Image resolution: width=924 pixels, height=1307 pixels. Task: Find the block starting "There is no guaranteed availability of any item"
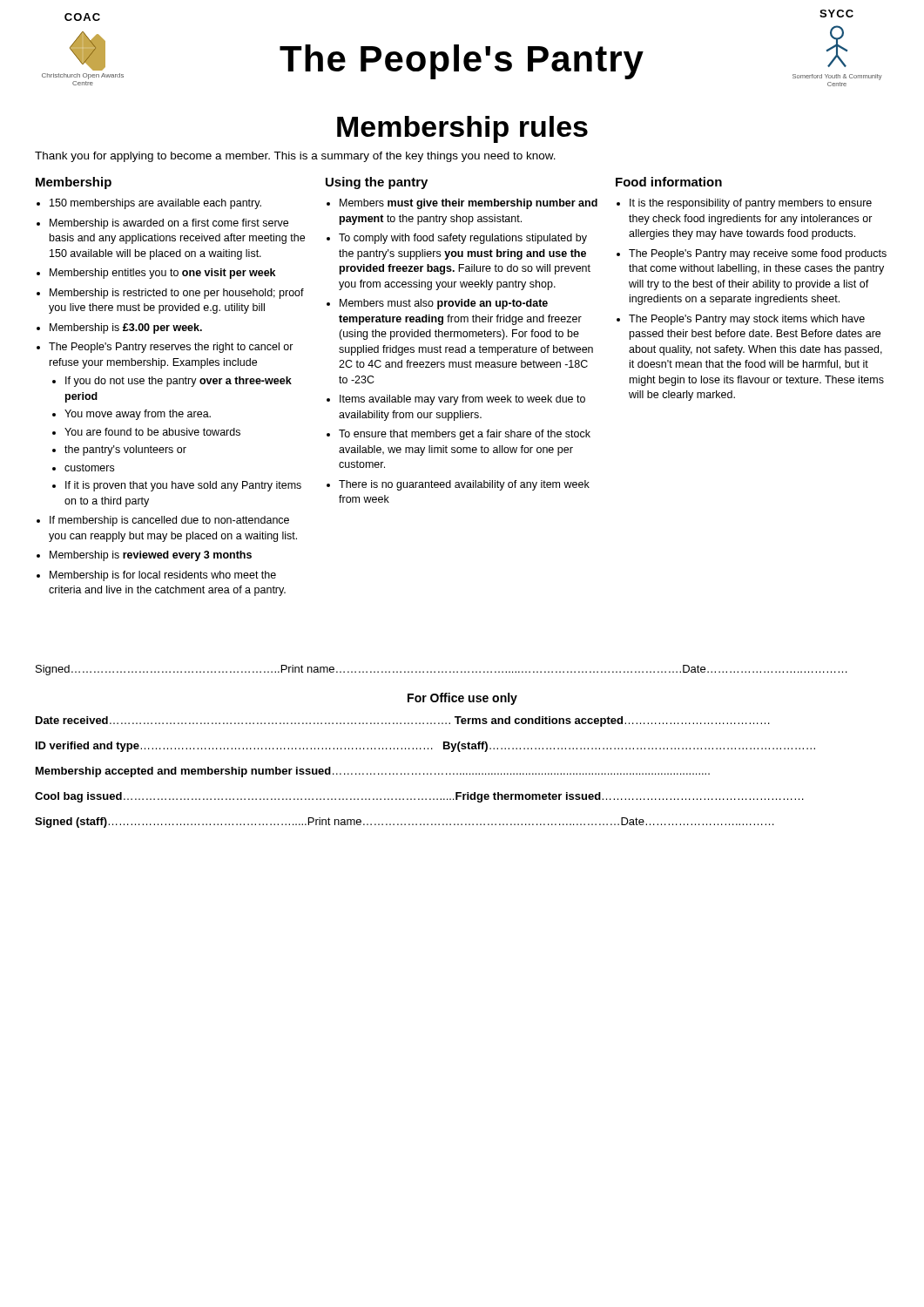click(x=464, y=492)
